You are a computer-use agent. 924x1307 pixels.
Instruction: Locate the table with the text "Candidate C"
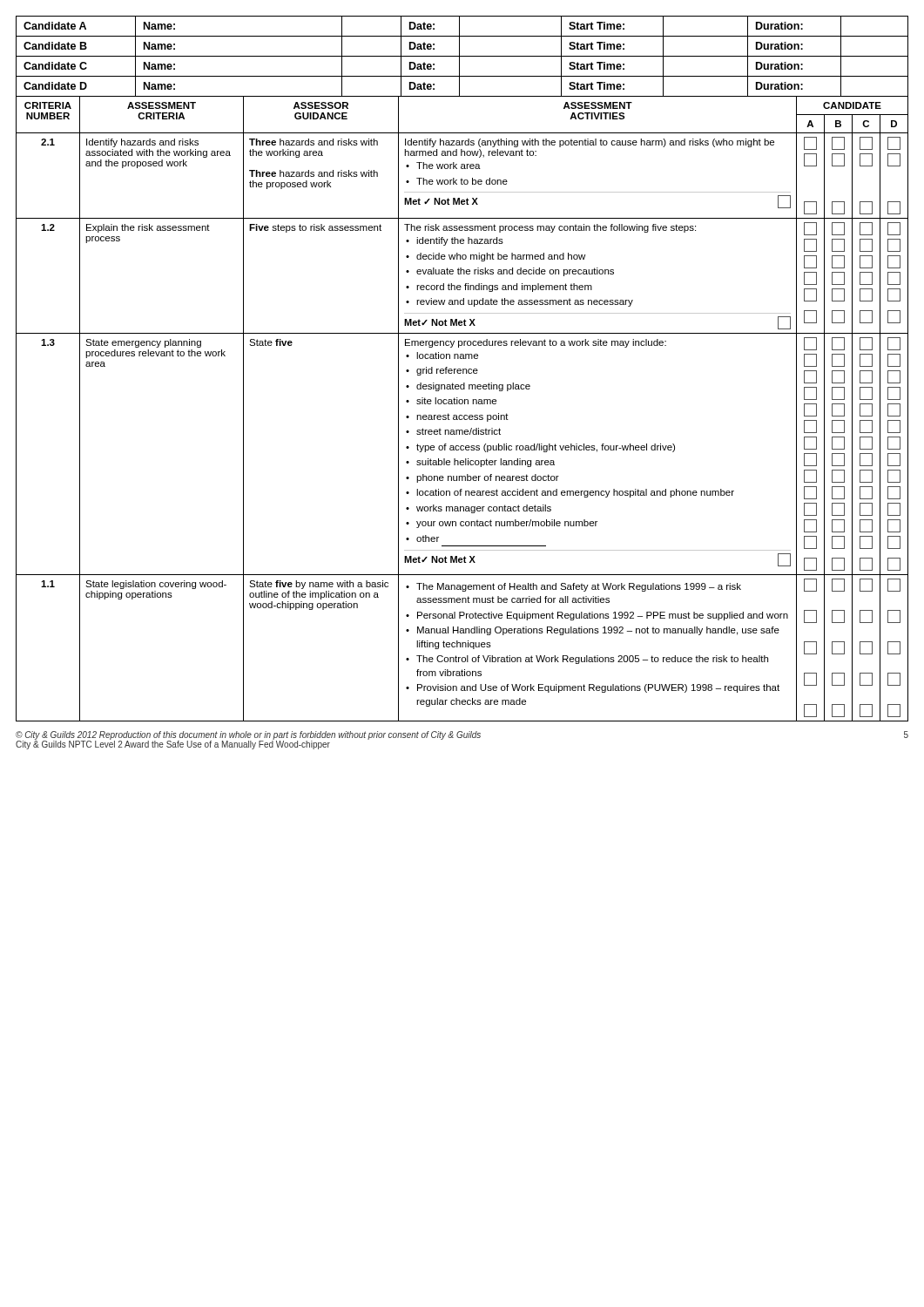(462, 368)
